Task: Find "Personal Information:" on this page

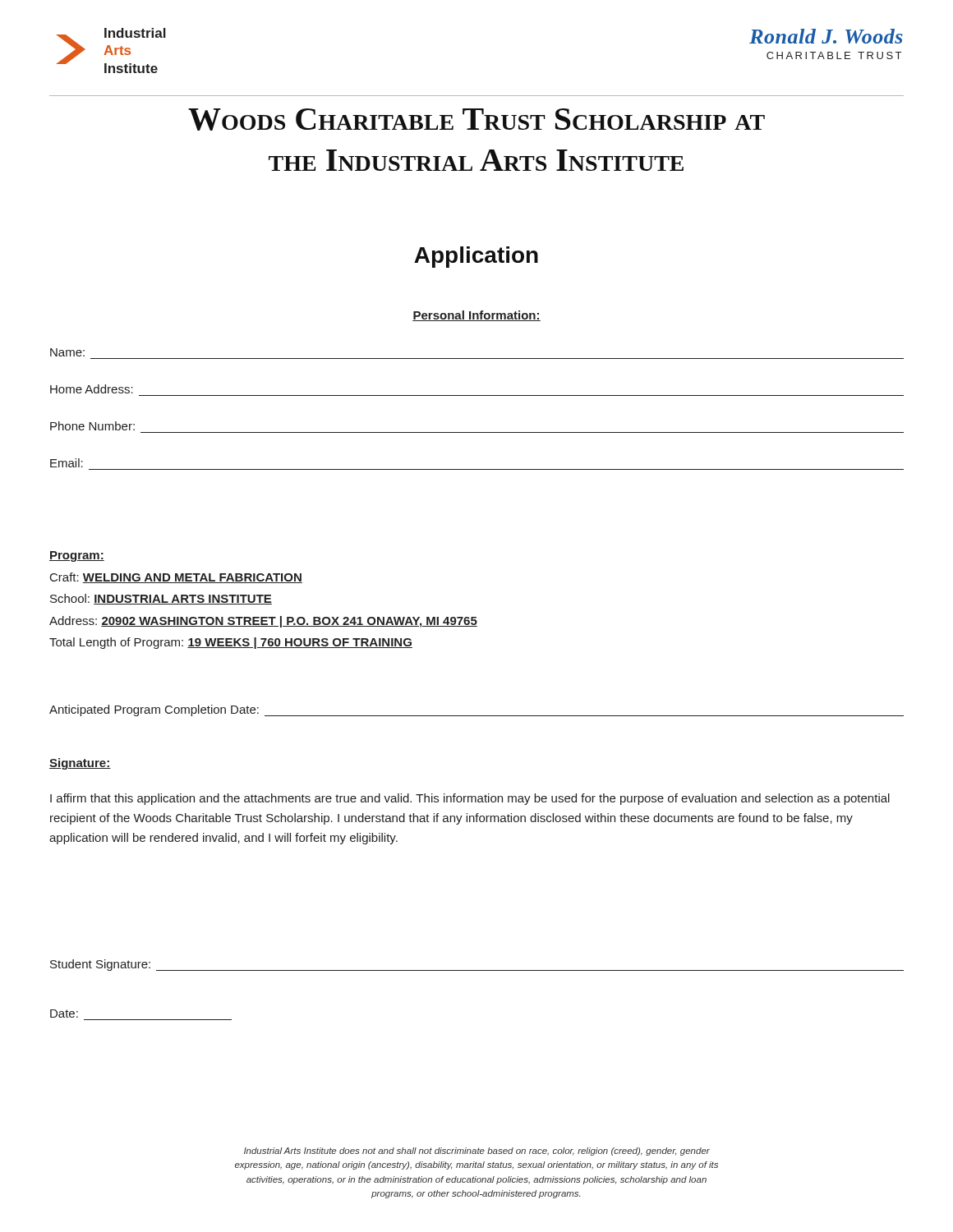Action: coord(476,315)
